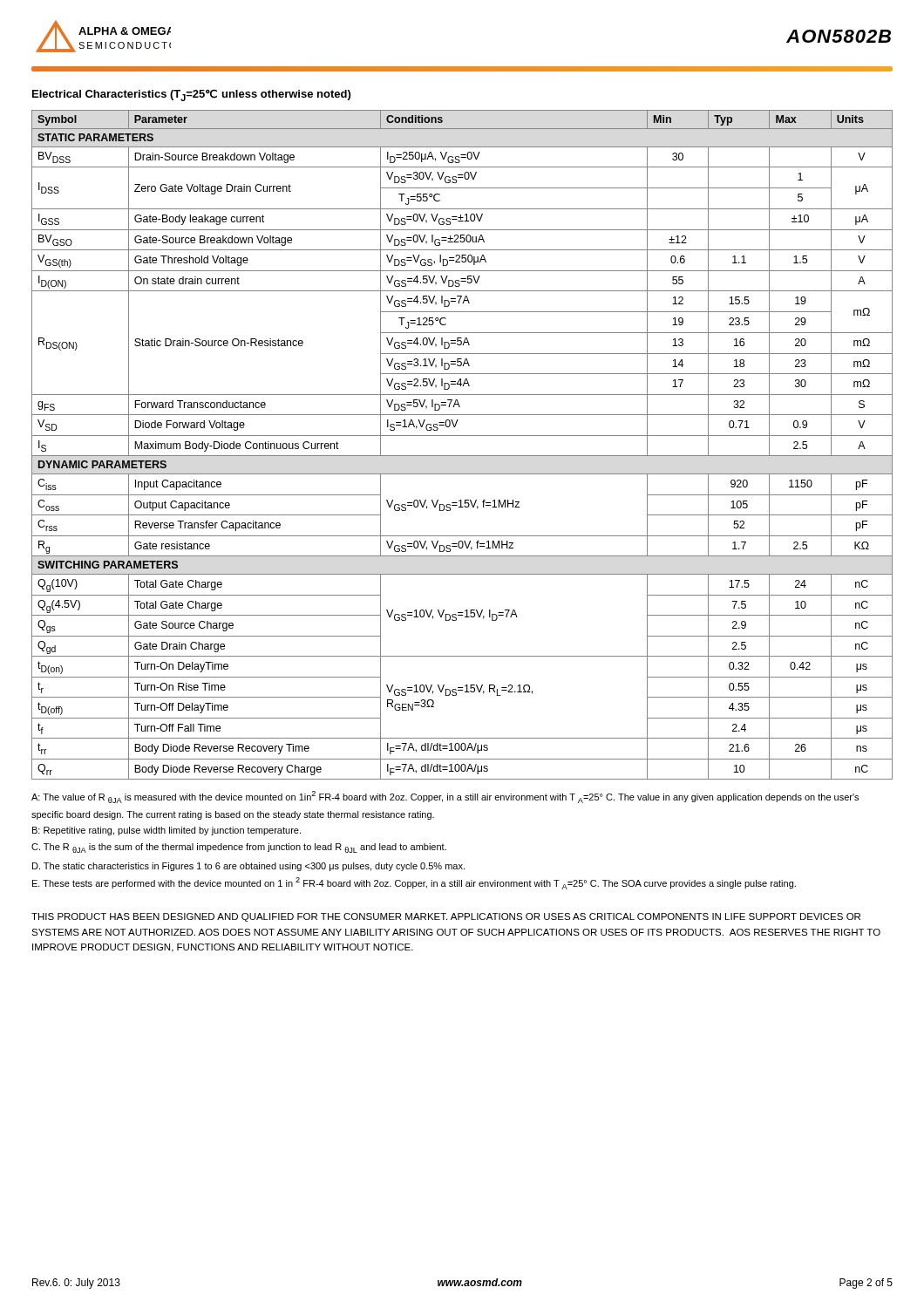Click the footnote
Screen dimensions: 1308x924
462,841
